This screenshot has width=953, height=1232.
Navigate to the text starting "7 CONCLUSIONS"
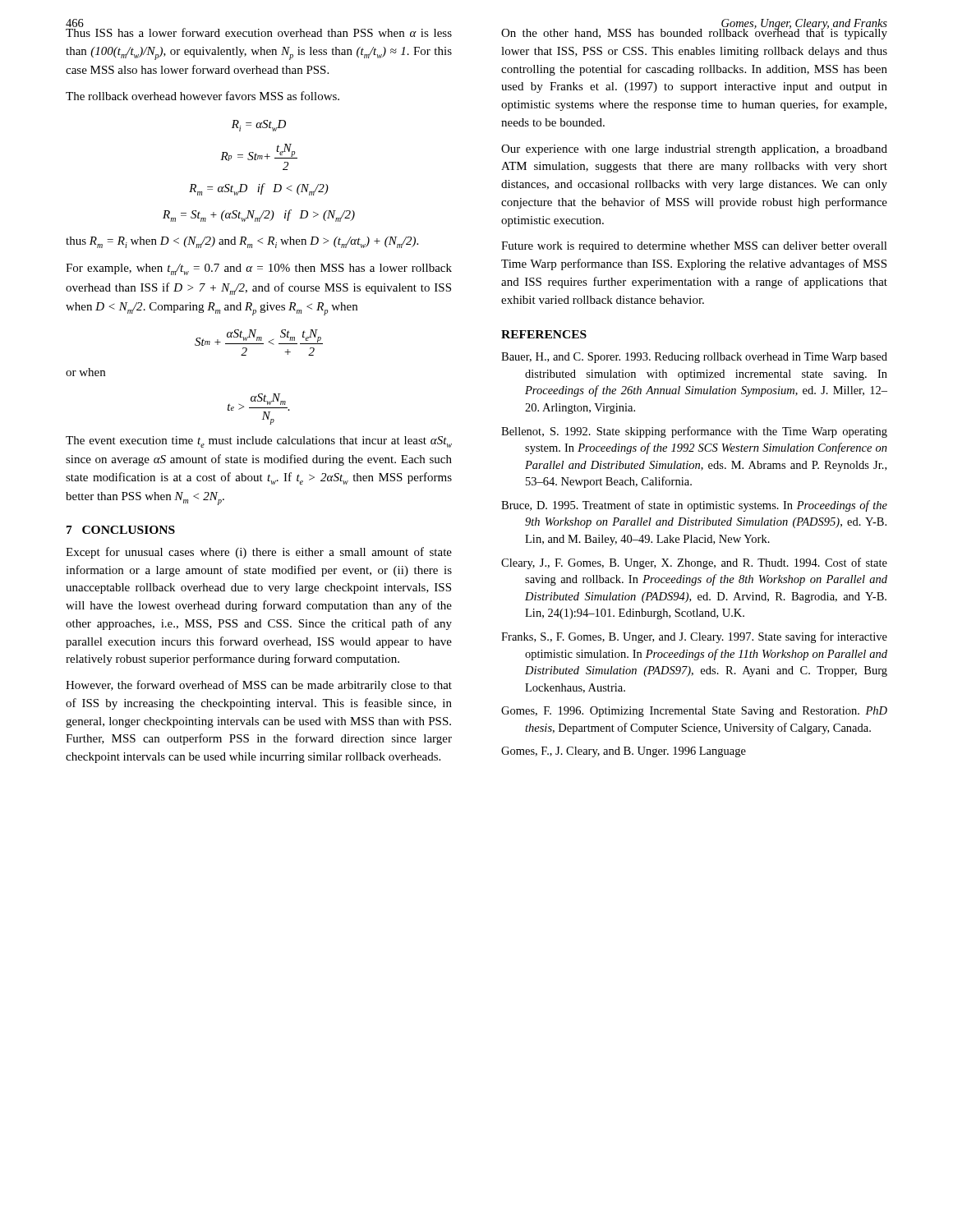click(120, 529)
